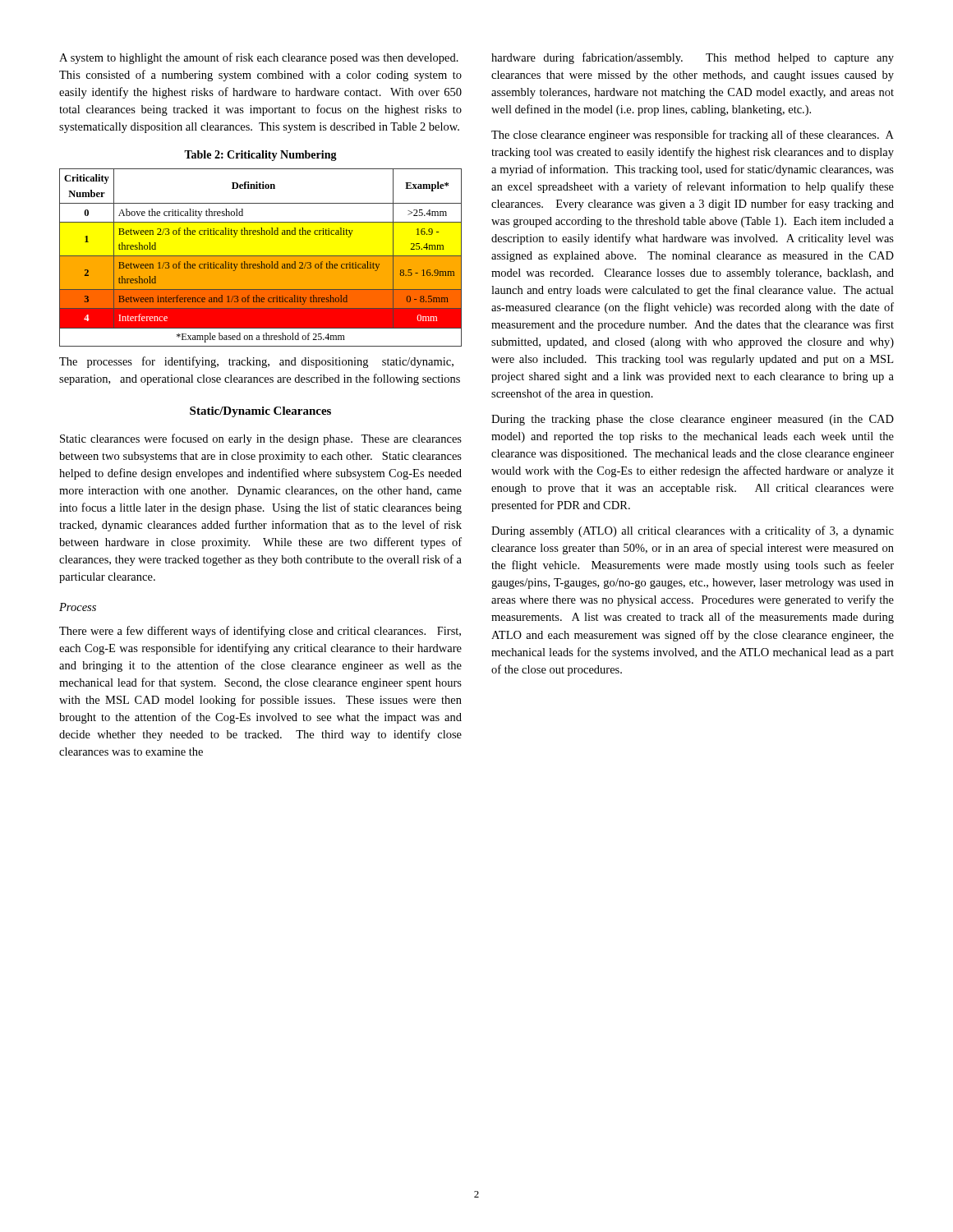Navigate to the block starting "Static/Dynamic Clearances"
The height and width of the screenshot is (1232, 953).
tap(260, 411)
